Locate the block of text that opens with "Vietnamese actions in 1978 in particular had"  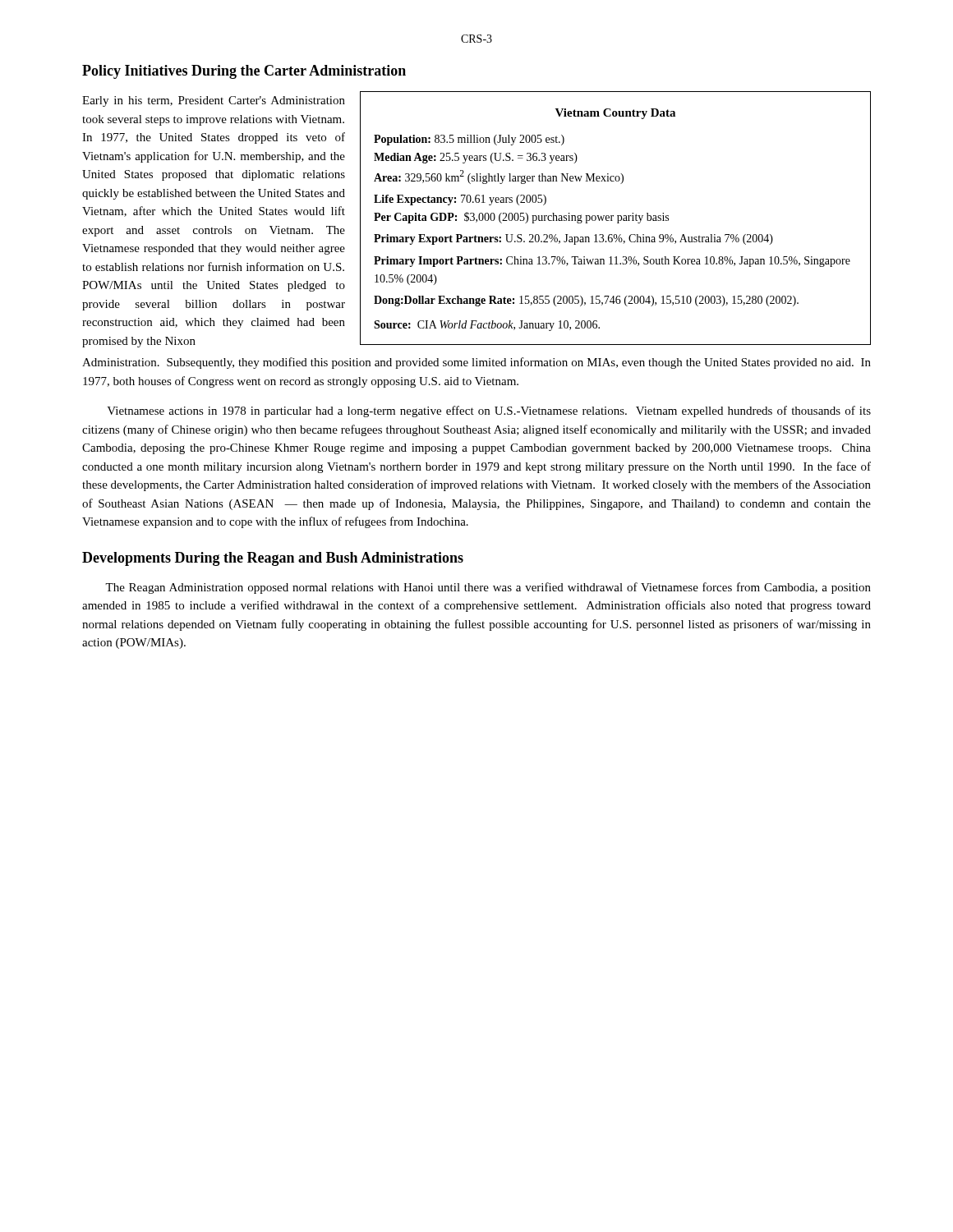[x=476, y=466]
